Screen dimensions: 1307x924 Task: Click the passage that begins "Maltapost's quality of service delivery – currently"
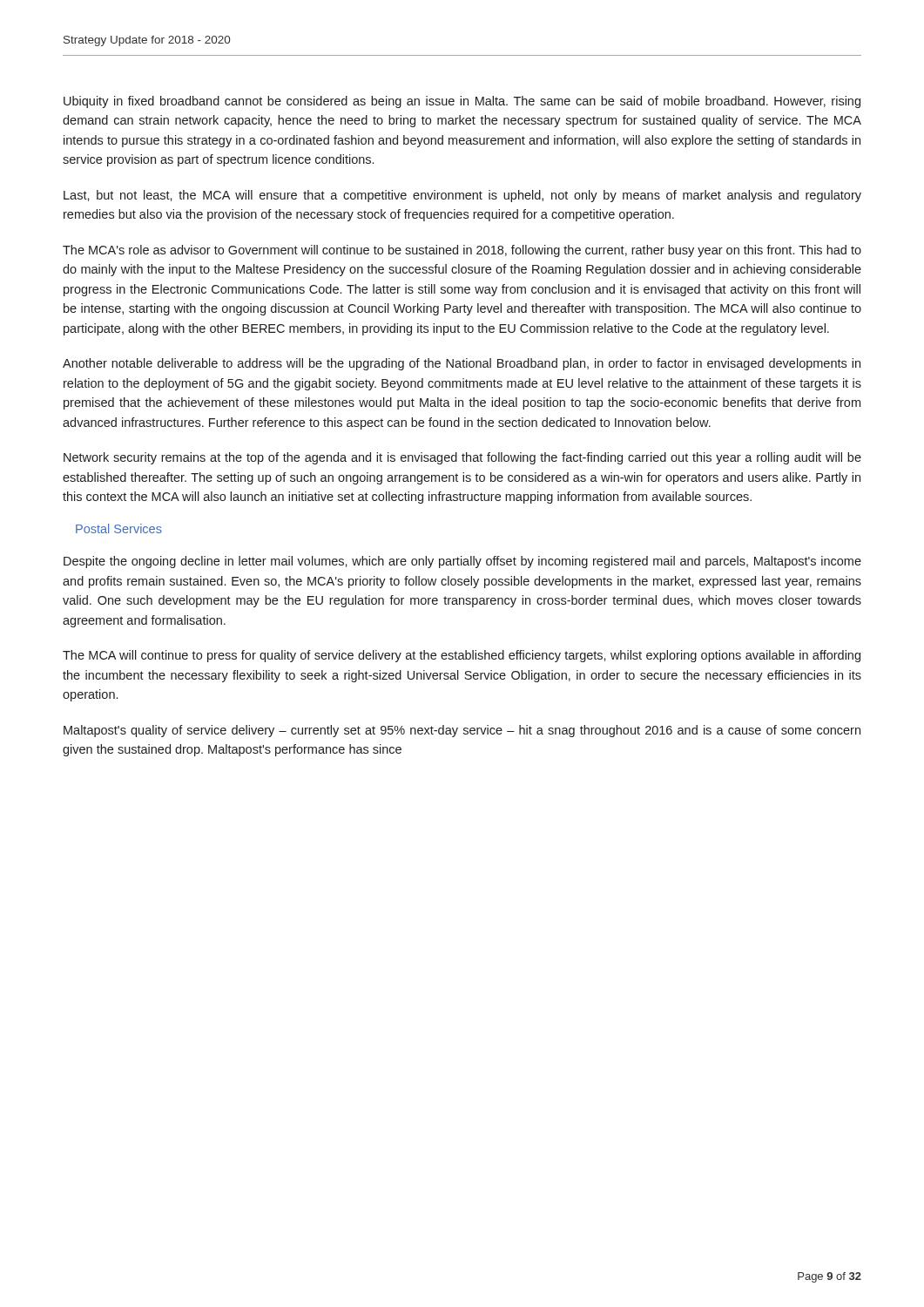[462, 740]
